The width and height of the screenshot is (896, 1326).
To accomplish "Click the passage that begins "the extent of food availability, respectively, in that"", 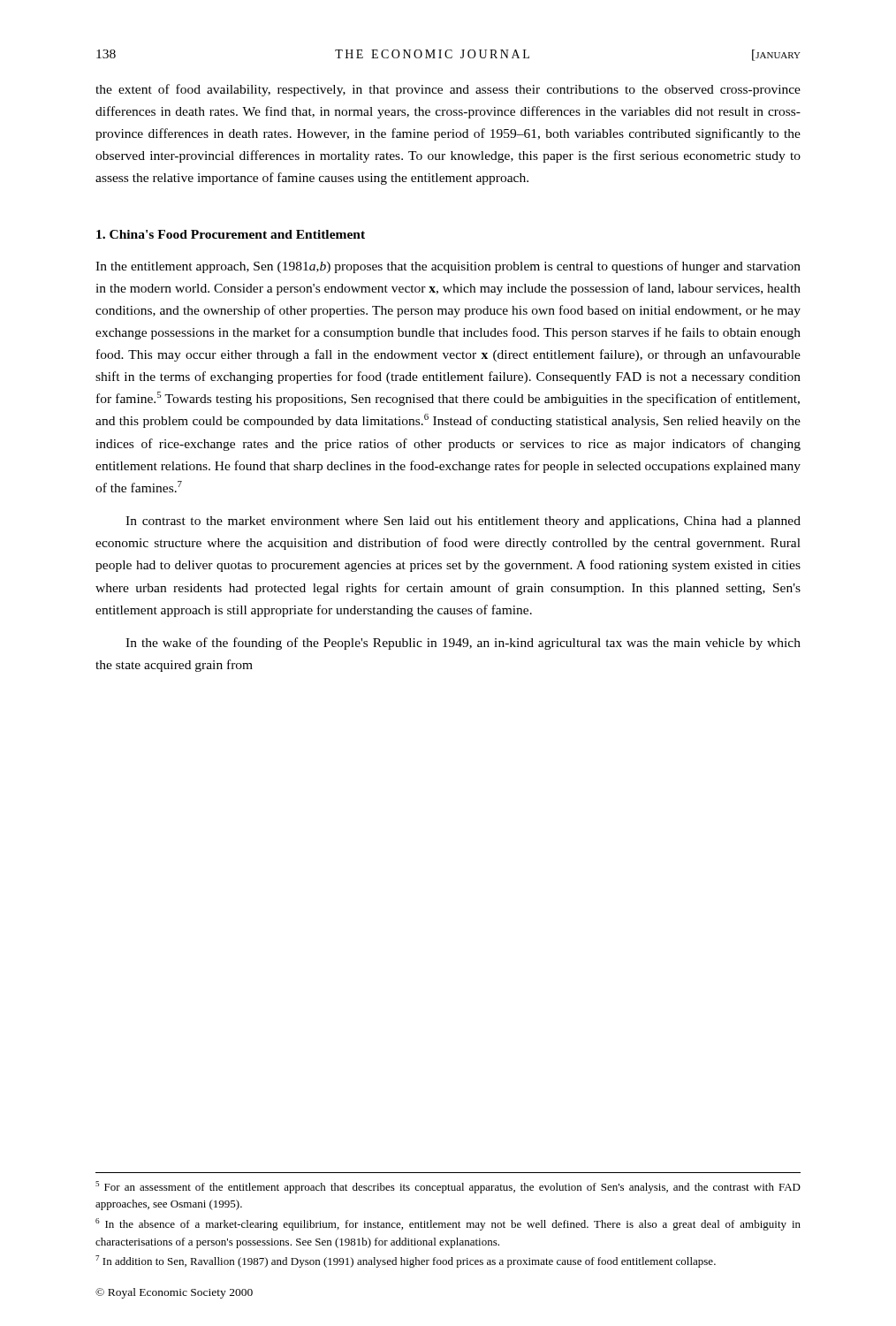I will point(448,133).
